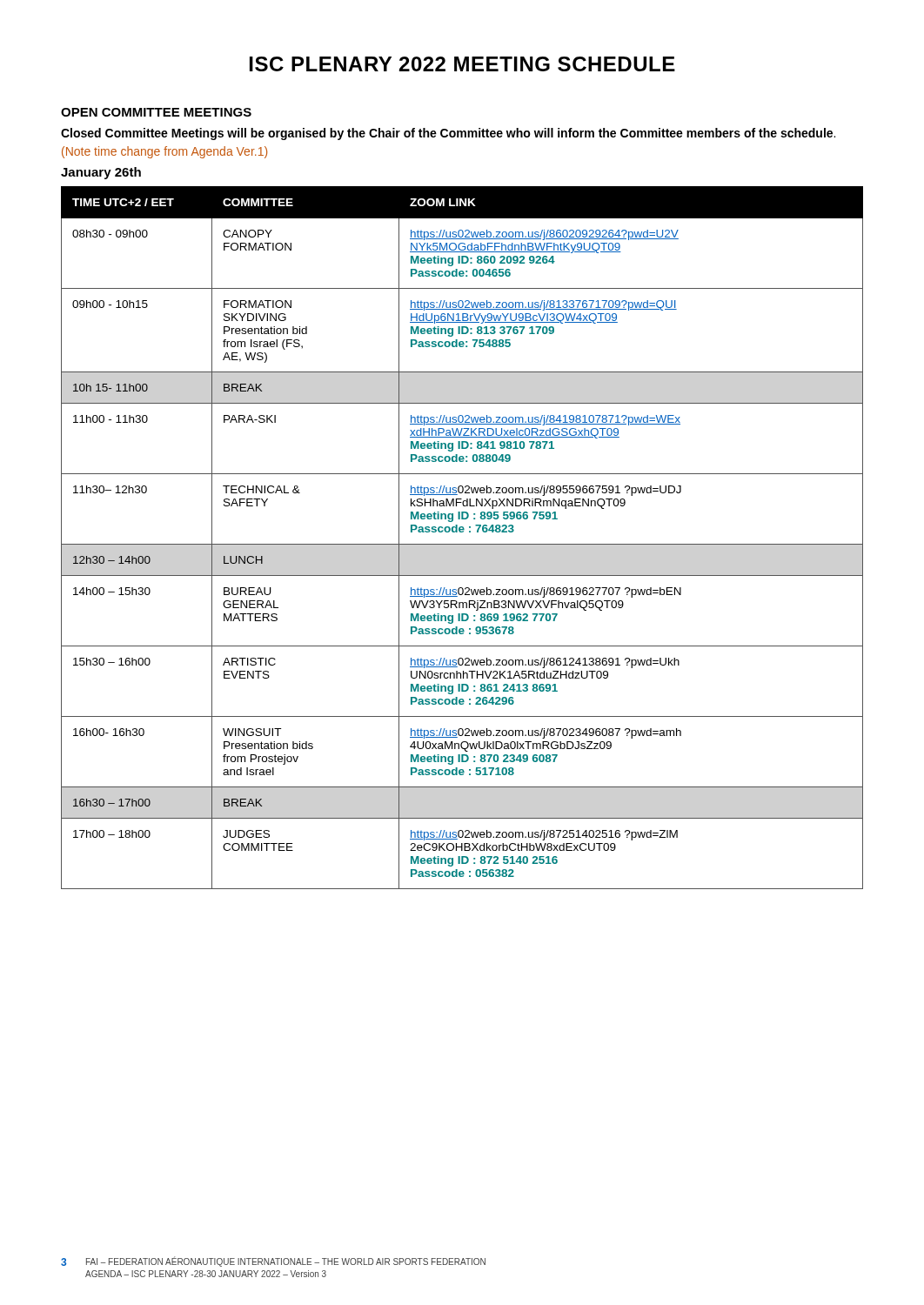Viewport: 924px width, 1305px height.
Task: Click on the title that reads "ISC PLENARY 2022 MEETING"
Action: pyautogui.click(x=462, y=64)
